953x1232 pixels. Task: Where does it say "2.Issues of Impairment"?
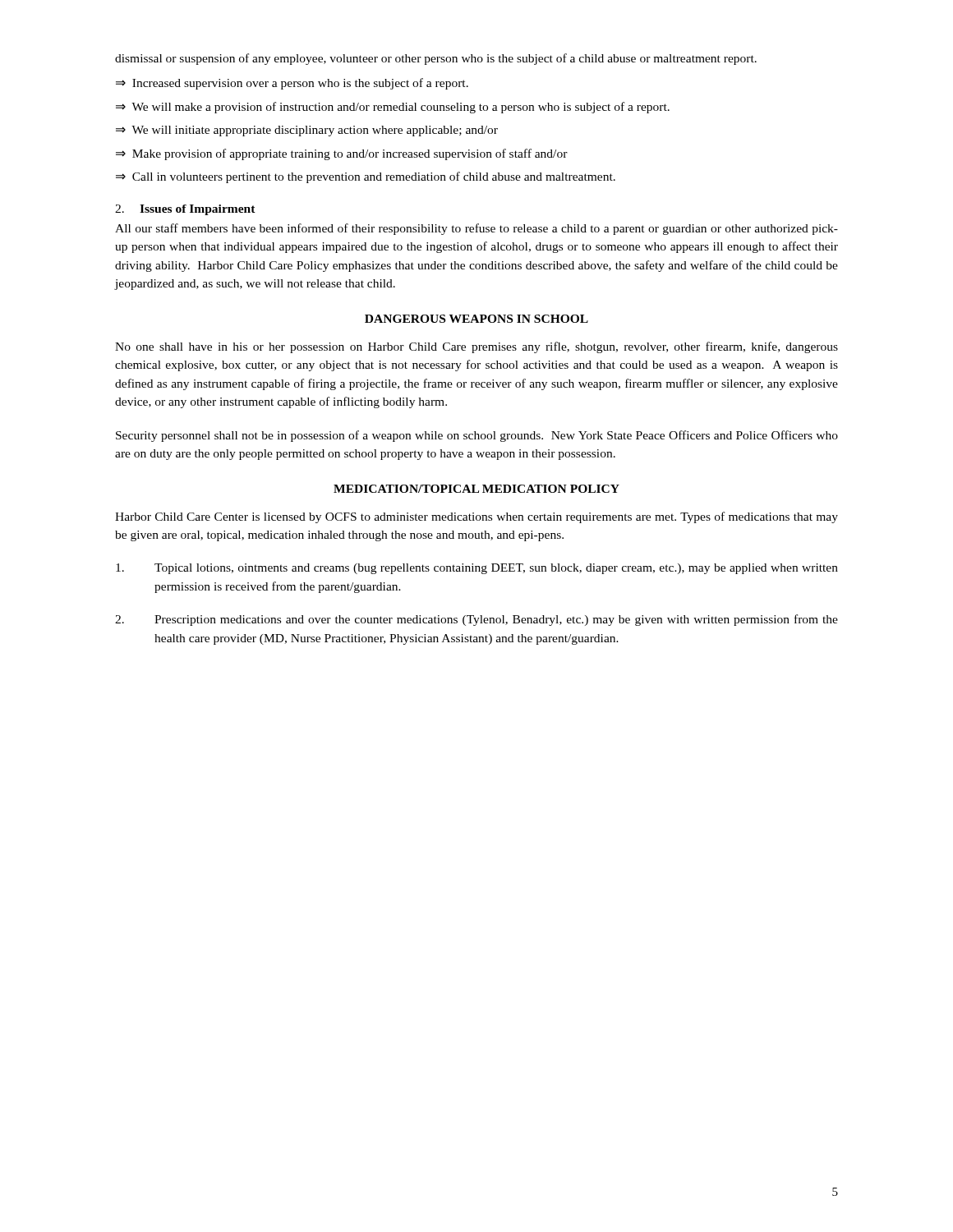tap(185, 208)
